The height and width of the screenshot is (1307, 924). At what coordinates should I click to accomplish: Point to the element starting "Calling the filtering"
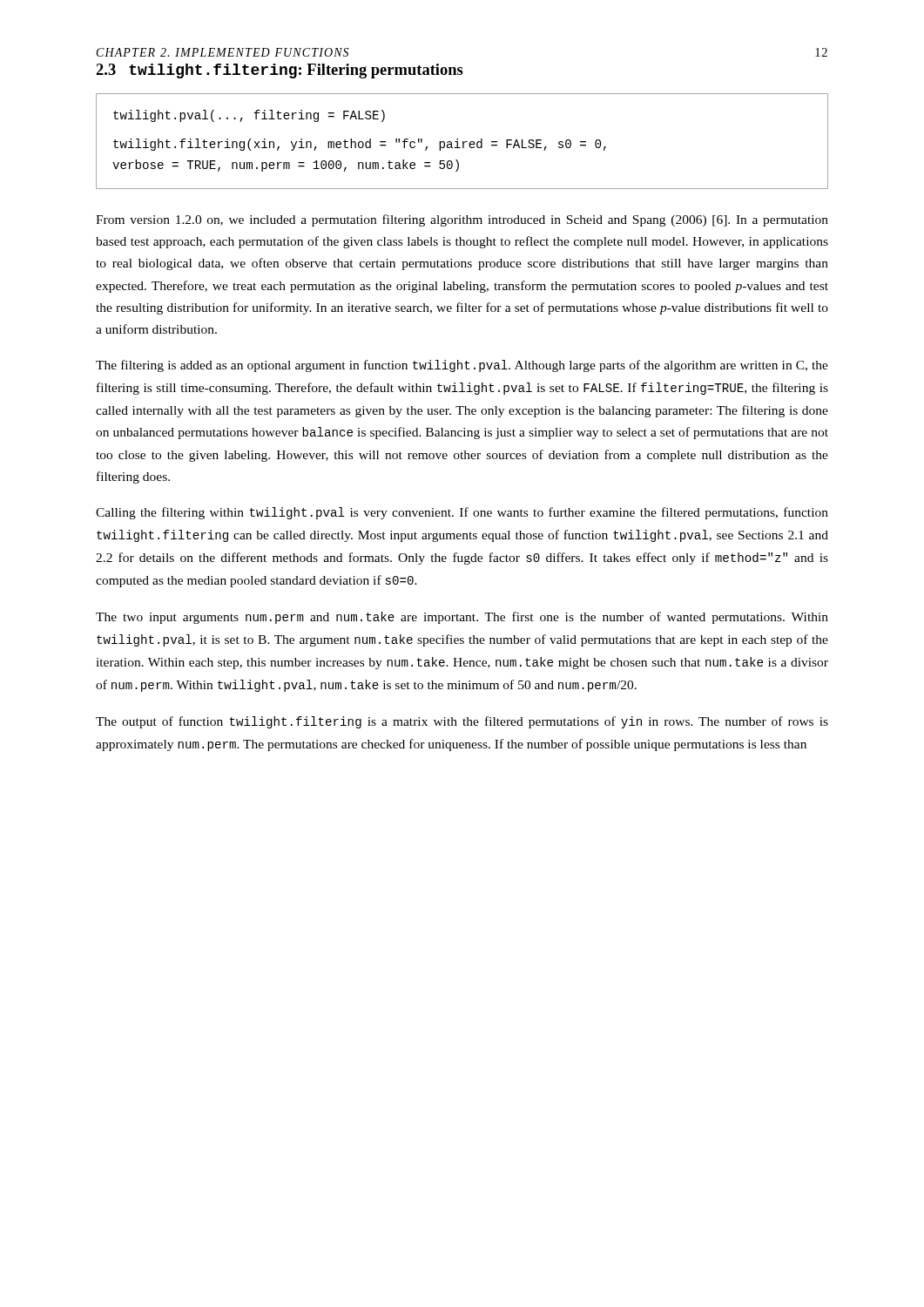coord(462,547)
